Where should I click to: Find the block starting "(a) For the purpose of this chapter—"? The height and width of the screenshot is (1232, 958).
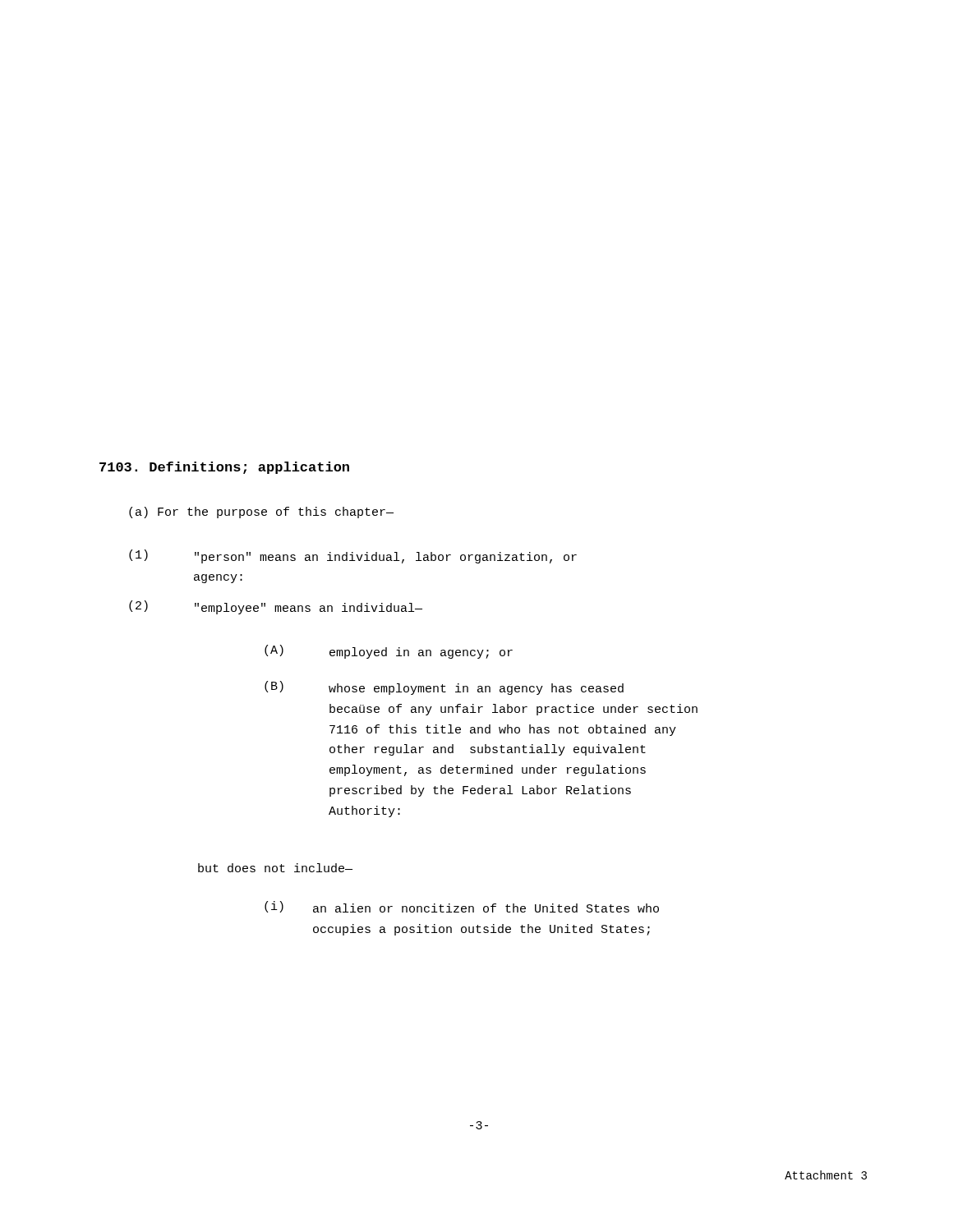click(x=260, y=513)
